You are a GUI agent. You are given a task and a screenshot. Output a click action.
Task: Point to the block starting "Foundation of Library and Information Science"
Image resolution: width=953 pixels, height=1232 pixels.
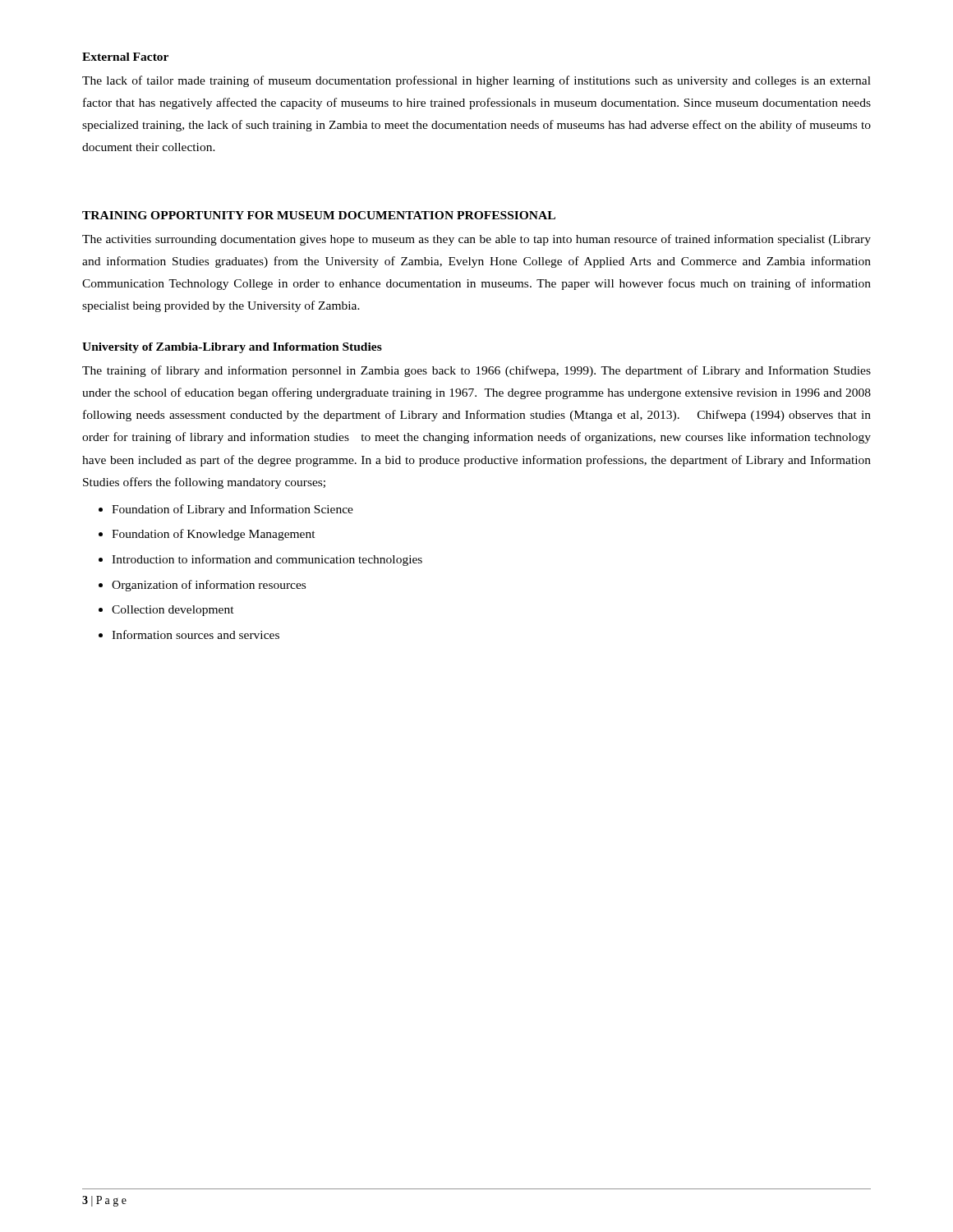click(x=232, y=509)
